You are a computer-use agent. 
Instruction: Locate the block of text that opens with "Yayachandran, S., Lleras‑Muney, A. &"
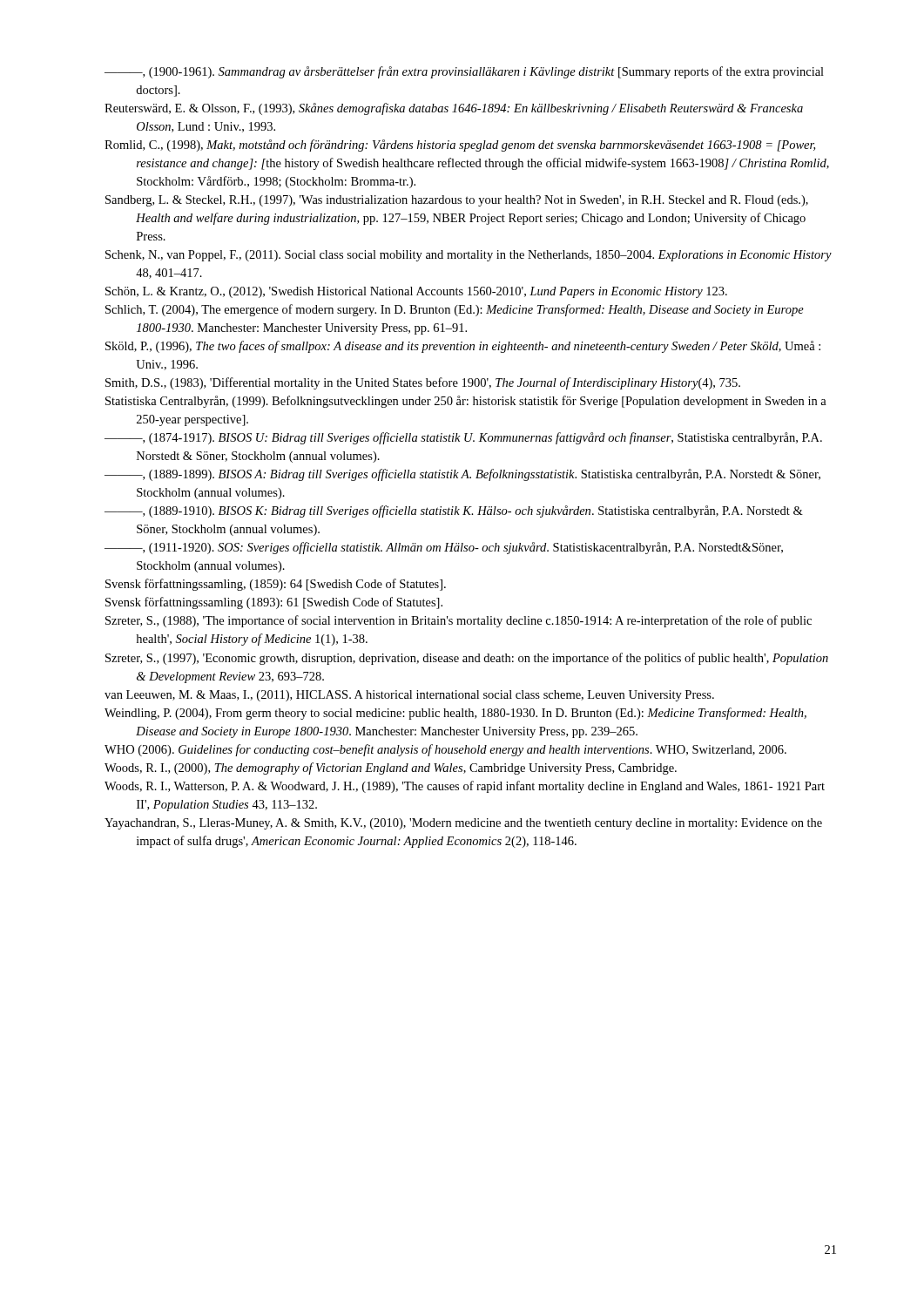coord(463,831)
